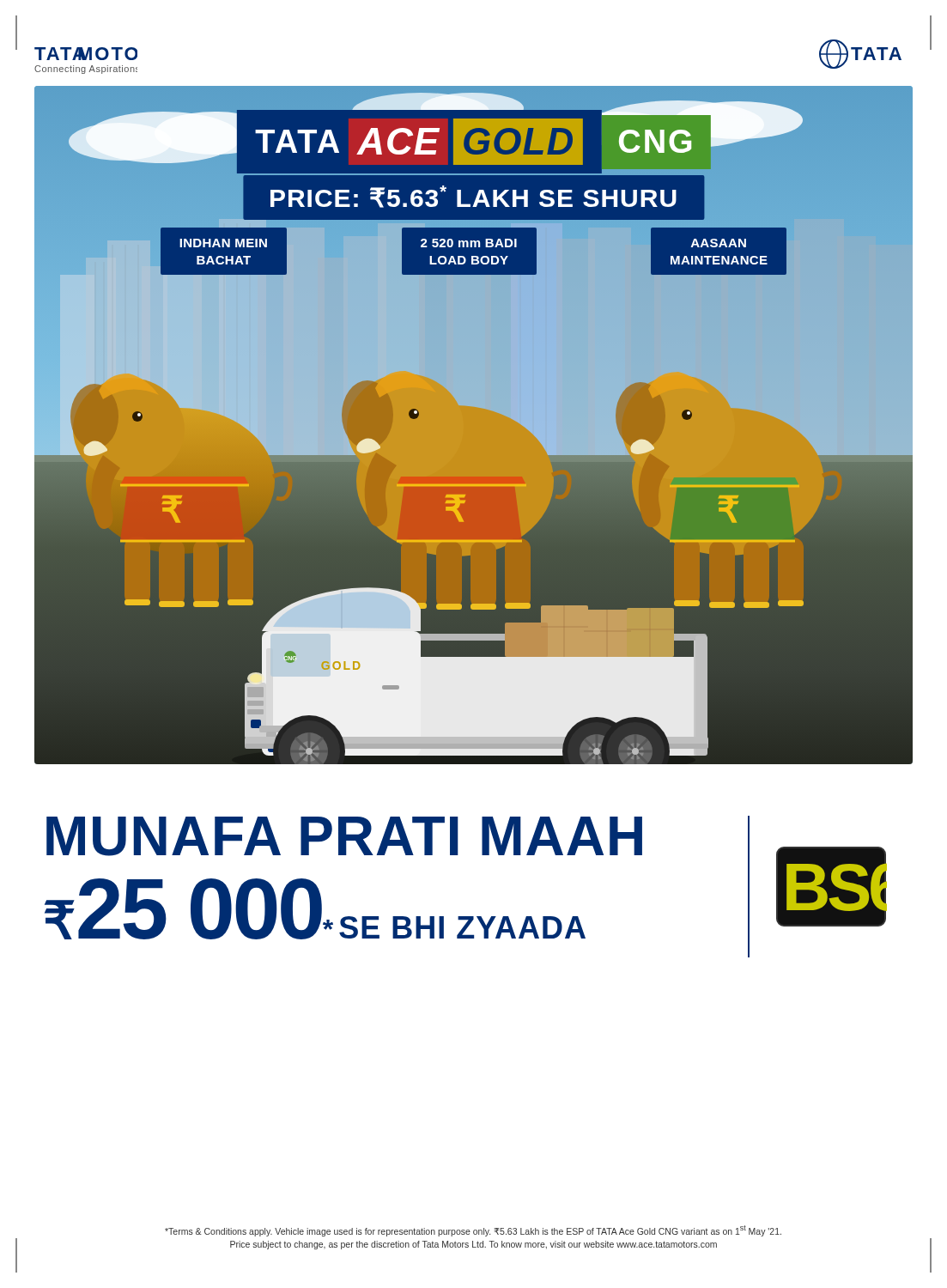Find the block starting "TATA ACE GOLD CNG"
Image resolution: width=947 pixels, height=1288 pixels.
pyautogui.click(x=474, y=142)
